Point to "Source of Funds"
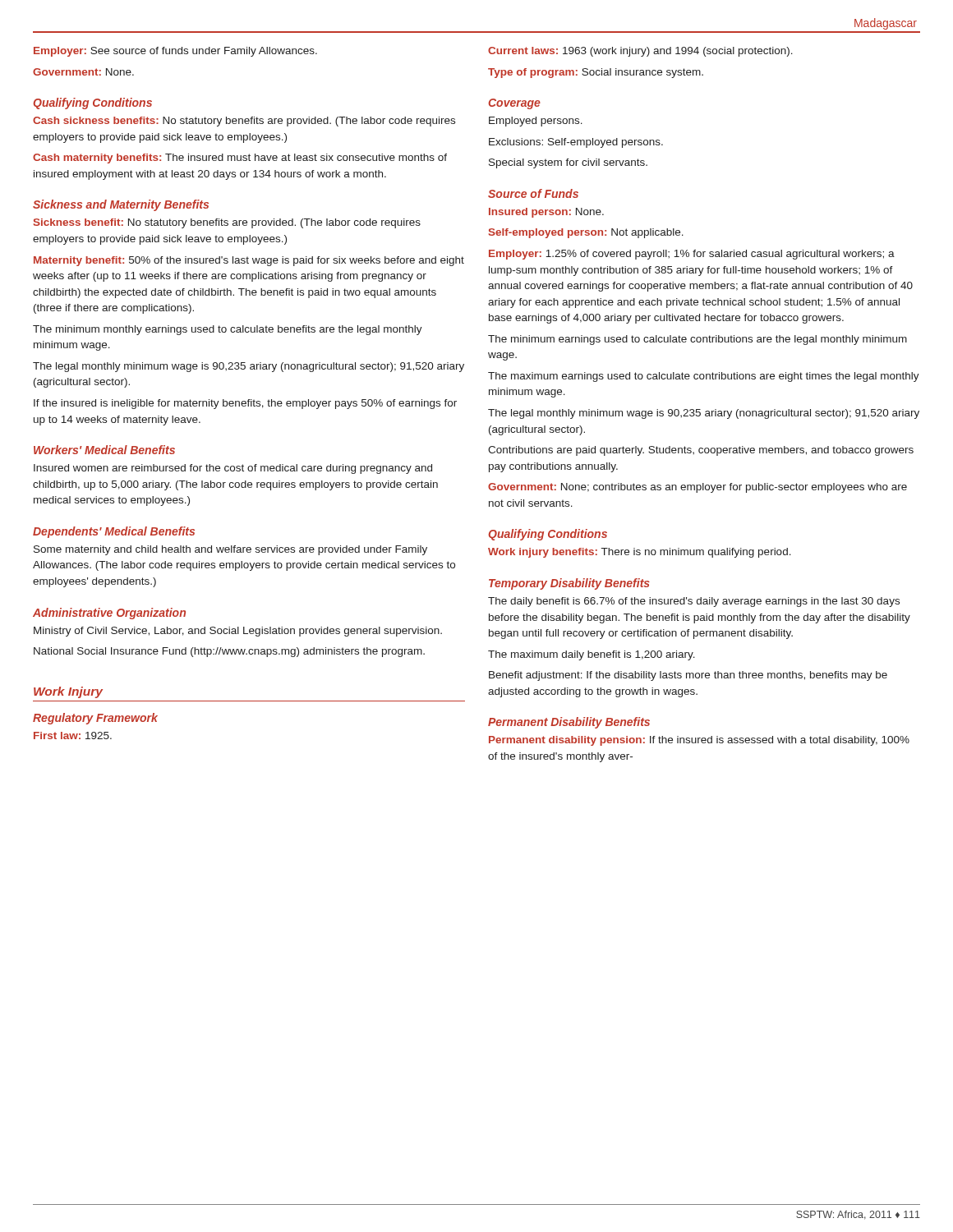Image resolution: width=953 pixels, height=1232 pixels. tap(533, 194)
